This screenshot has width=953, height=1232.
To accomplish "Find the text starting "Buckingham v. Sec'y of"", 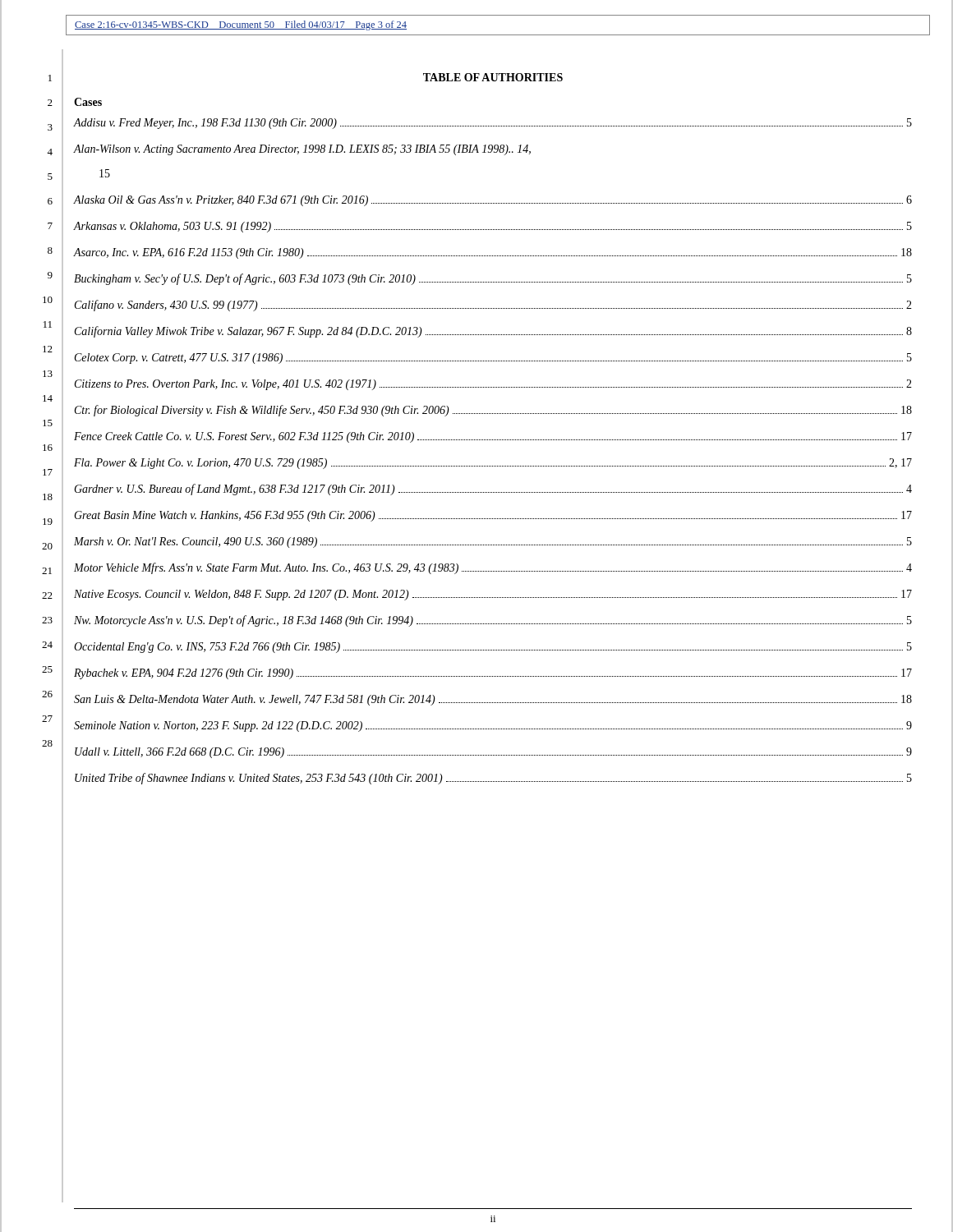I will [x=493, y=279].
